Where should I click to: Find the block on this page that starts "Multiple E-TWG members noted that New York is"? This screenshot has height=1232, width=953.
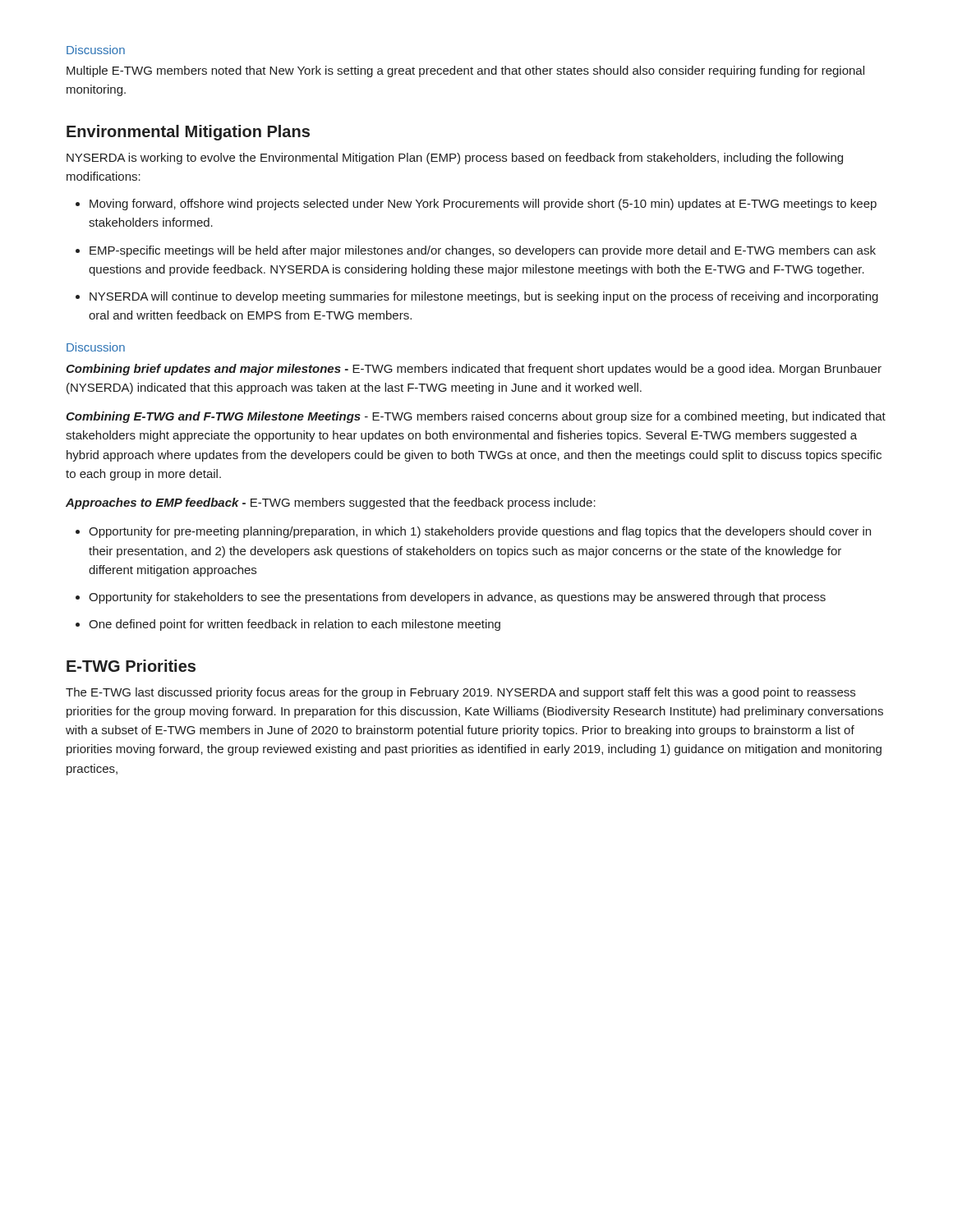pyautogui.click(x=465, y=80)
